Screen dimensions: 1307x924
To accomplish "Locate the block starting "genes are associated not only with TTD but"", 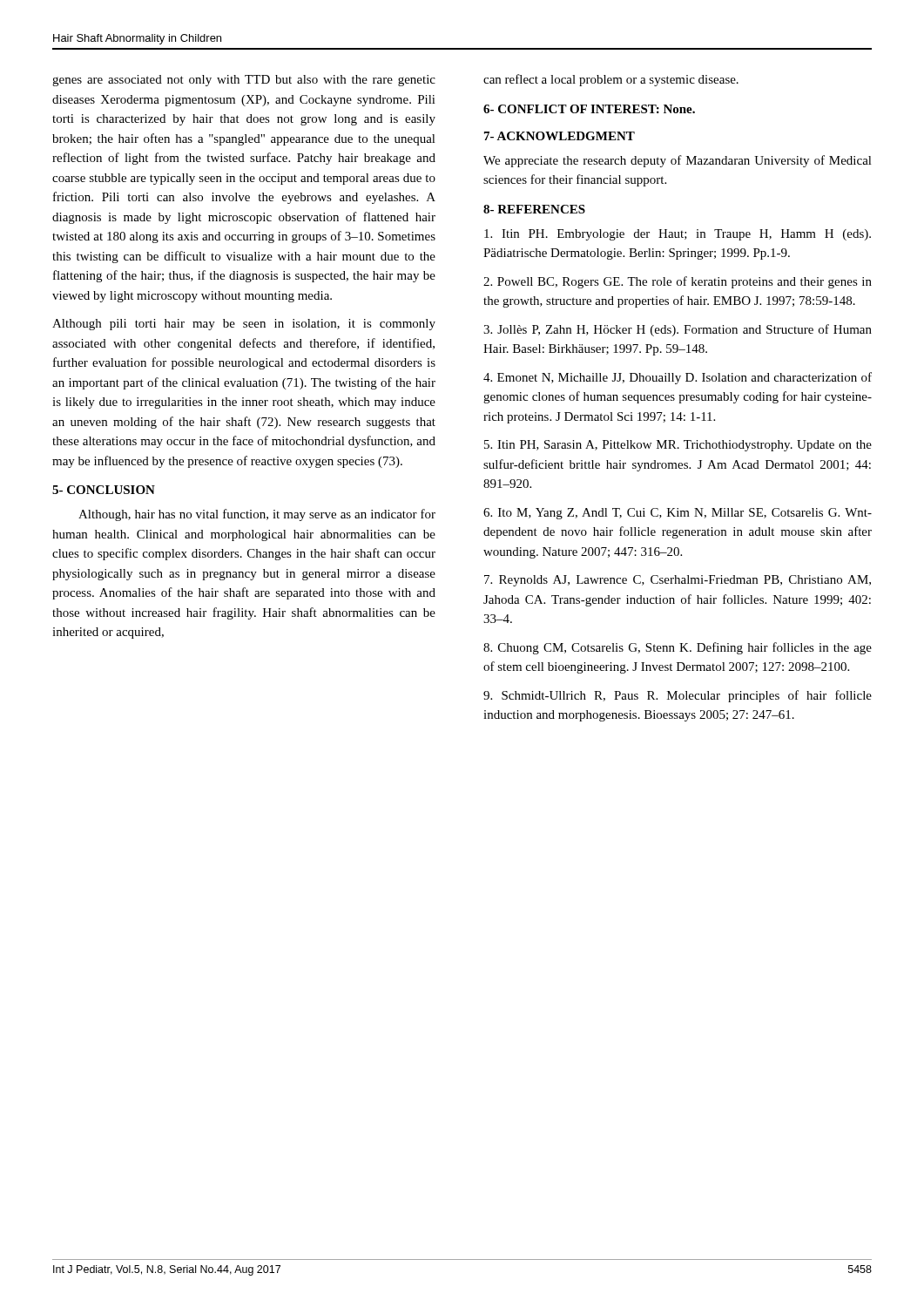I will (244, 187).
